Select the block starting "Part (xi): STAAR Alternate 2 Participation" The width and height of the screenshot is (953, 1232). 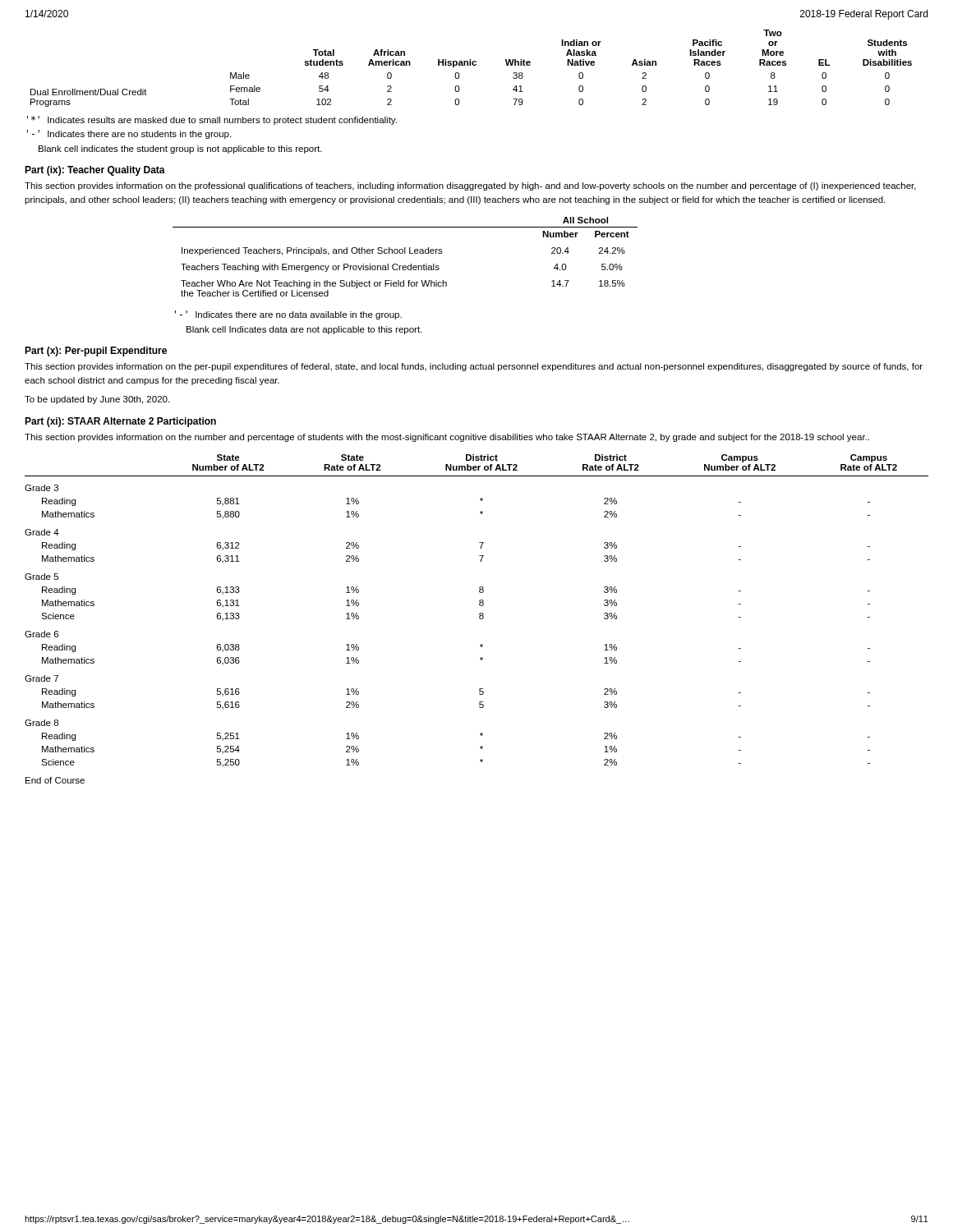click(121, 421)
